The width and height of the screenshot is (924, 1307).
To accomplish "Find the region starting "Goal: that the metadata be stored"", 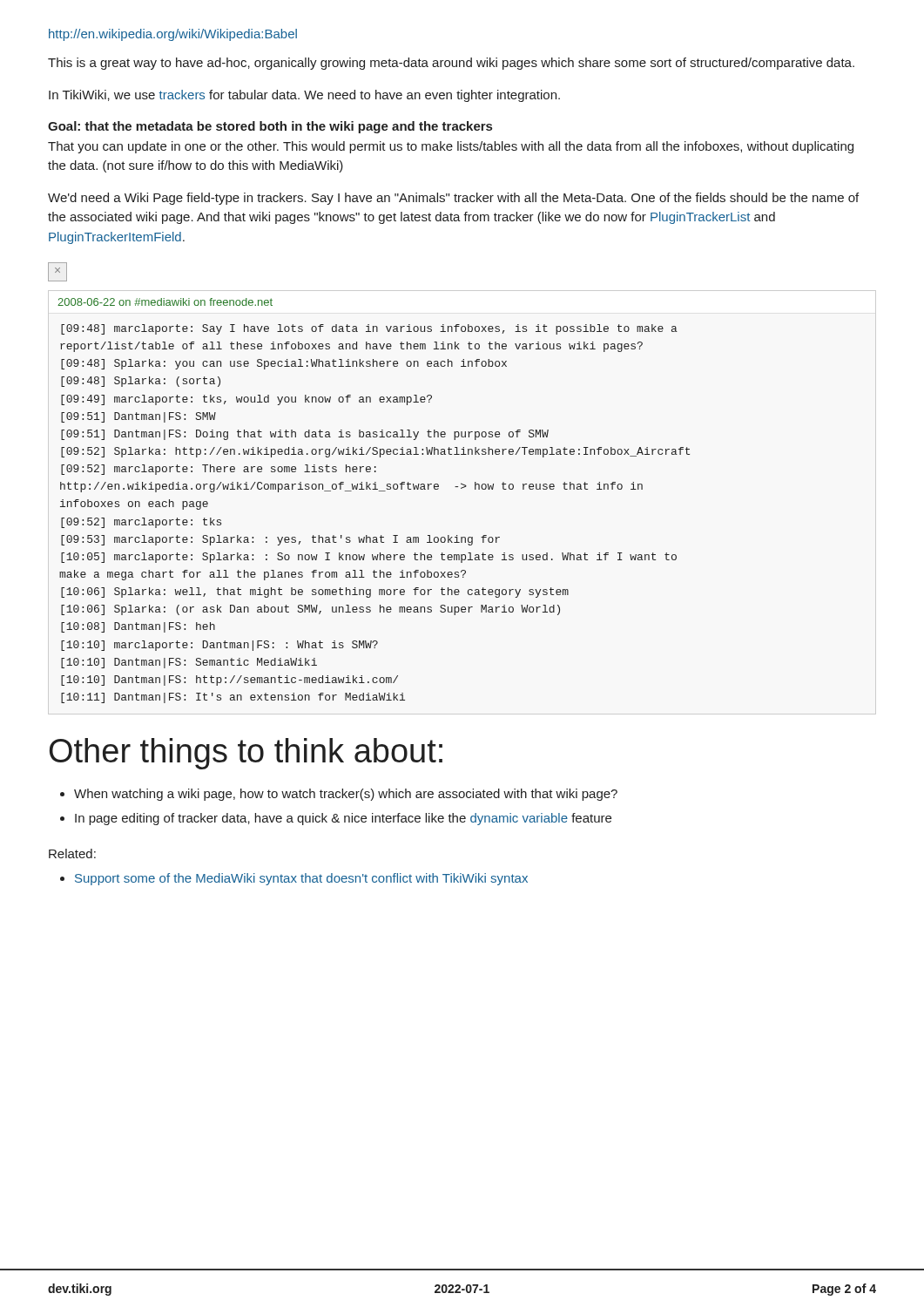I will pyautogui.click(x=451, y=146).
